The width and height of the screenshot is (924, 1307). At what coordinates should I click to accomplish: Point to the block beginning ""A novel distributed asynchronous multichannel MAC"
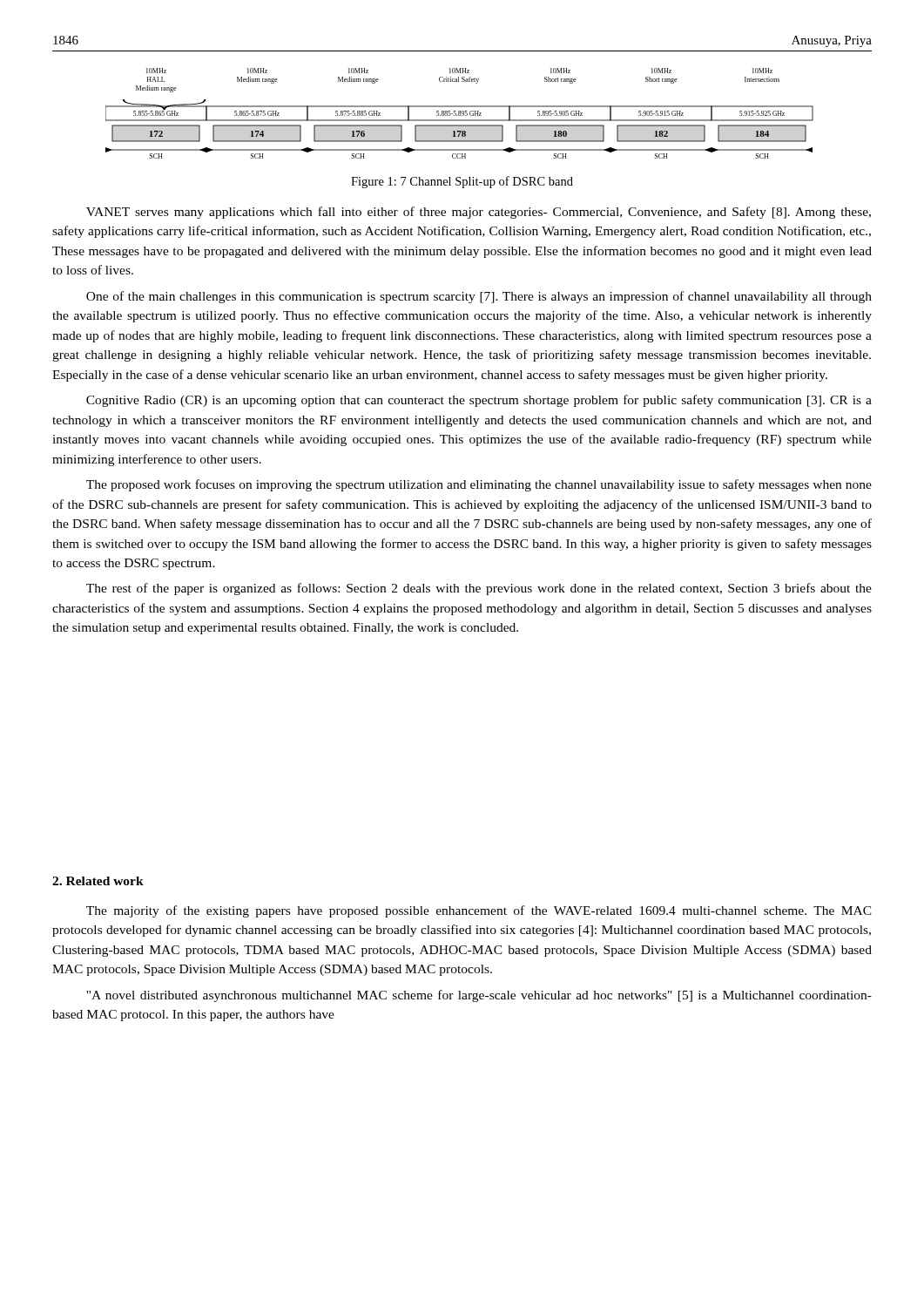[x=462, y=1004]
